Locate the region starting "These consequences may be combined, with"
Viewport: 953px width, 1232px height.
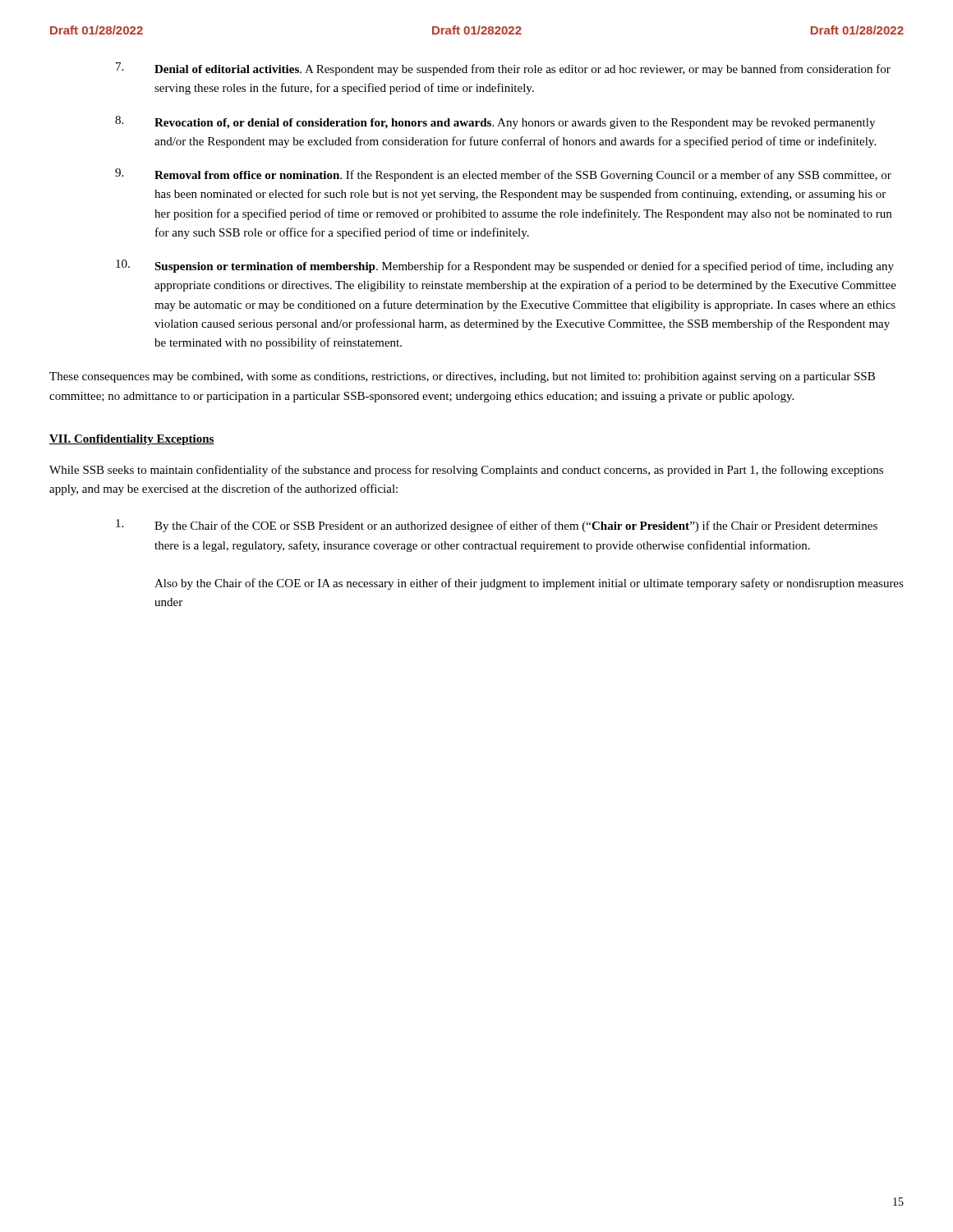[462, 386]
